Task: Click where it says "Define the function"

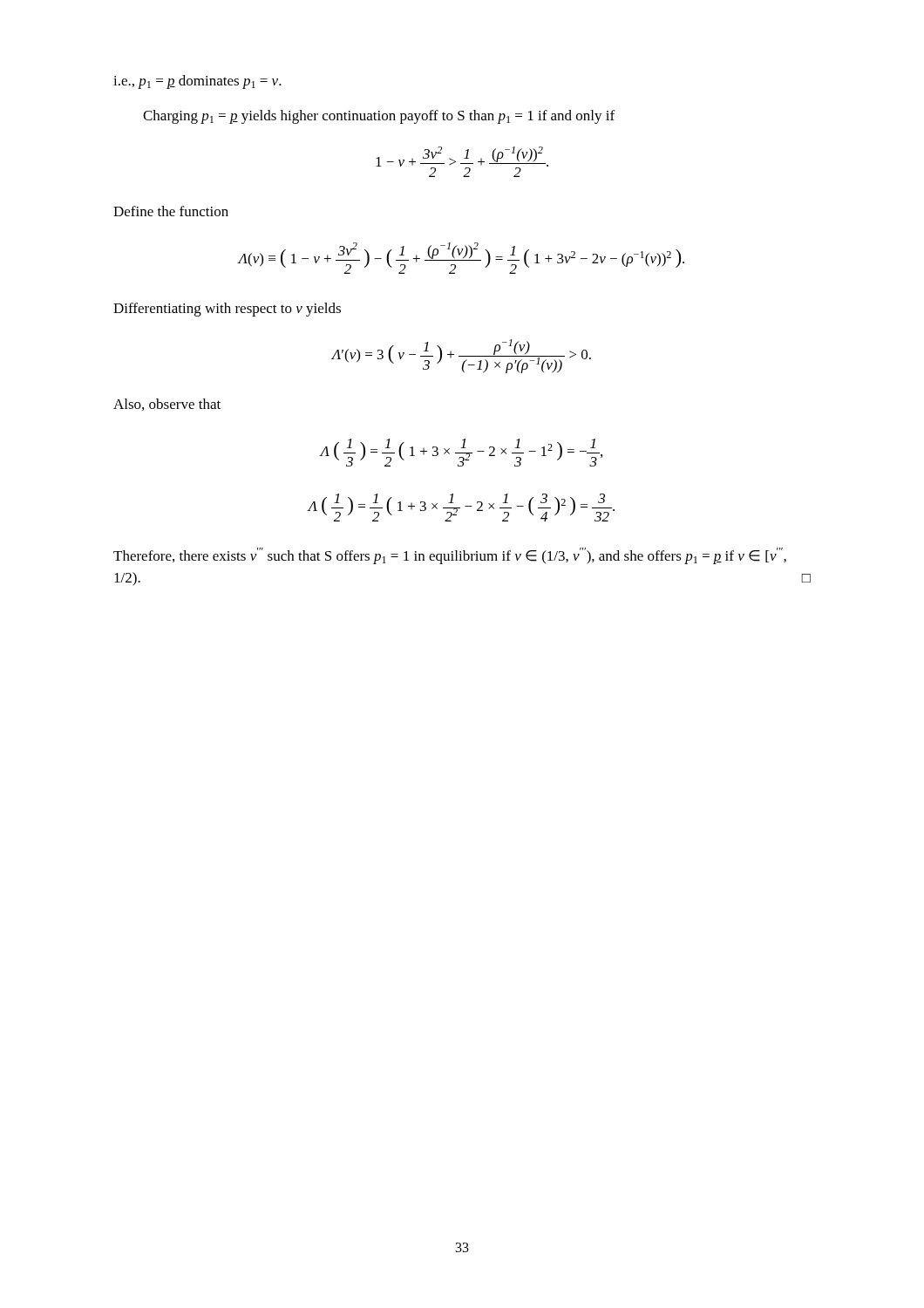Action: 171,211
